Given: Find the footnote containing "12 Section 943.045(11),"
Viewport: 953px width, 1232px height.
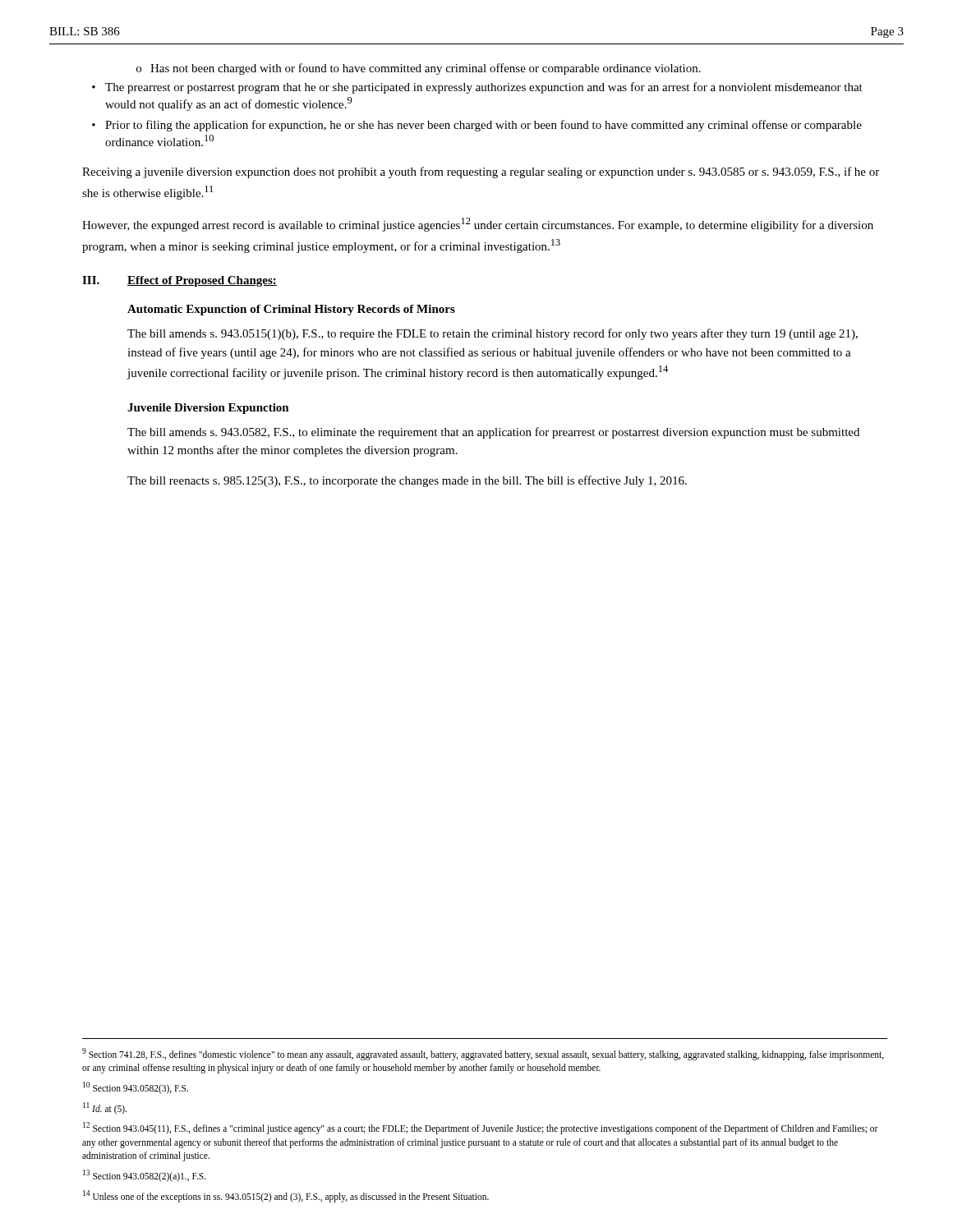Looking at the screenshot, I should coord(480,1141).
